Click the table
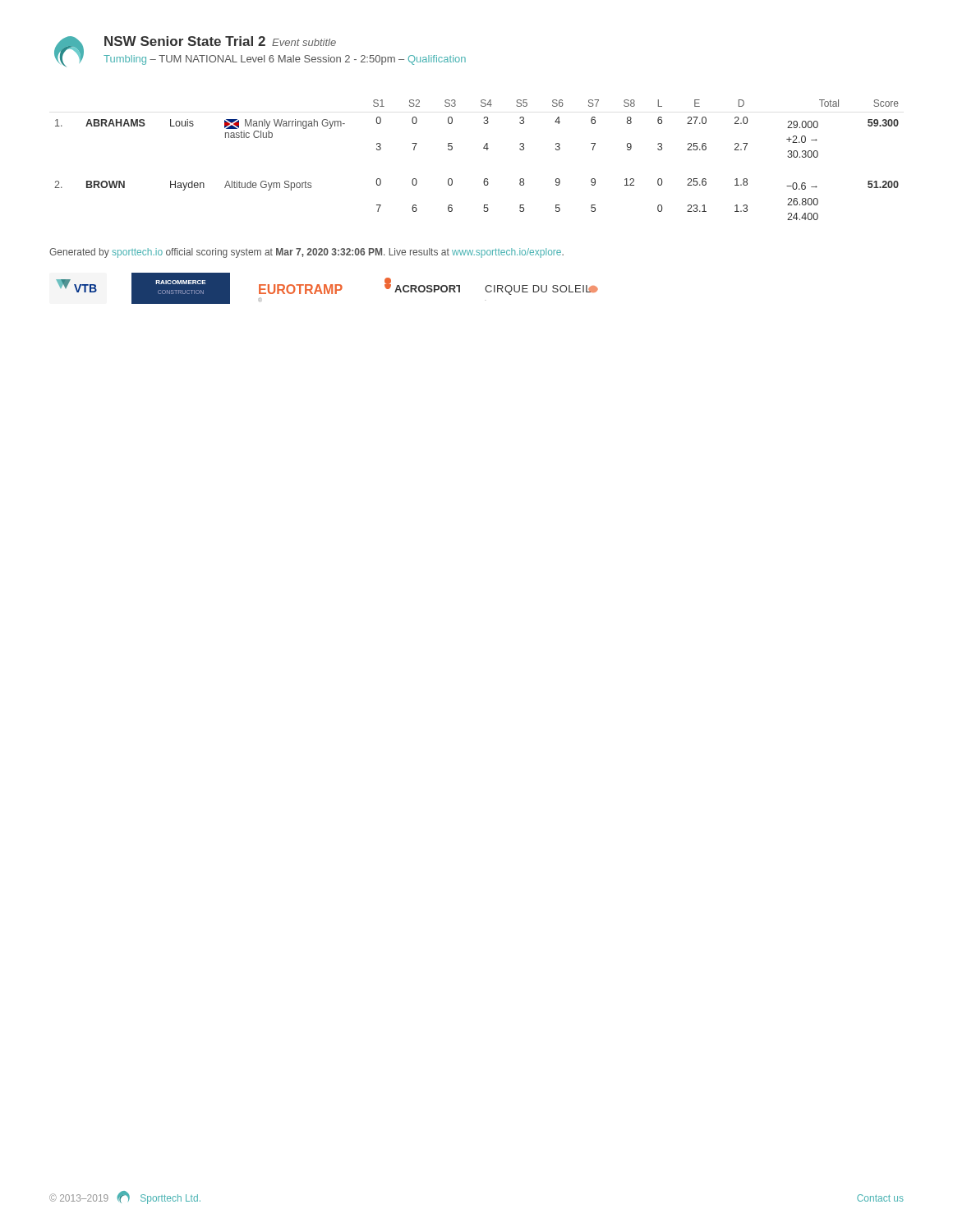Viewport: 953px width, 1232px height. [x=476, y=161]
